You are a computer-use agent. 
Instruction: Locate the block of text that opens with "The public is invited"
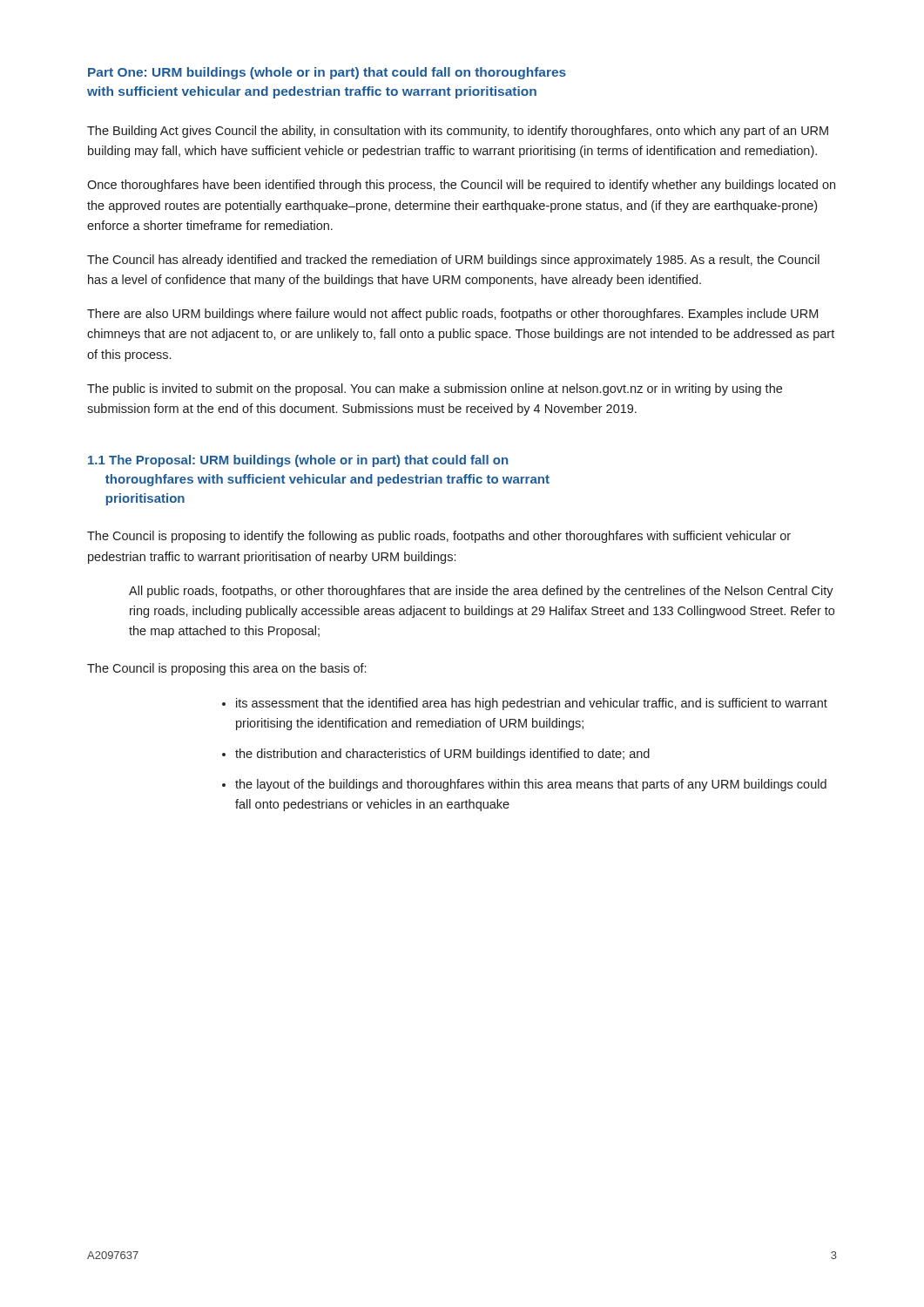[x=435, y=399]
